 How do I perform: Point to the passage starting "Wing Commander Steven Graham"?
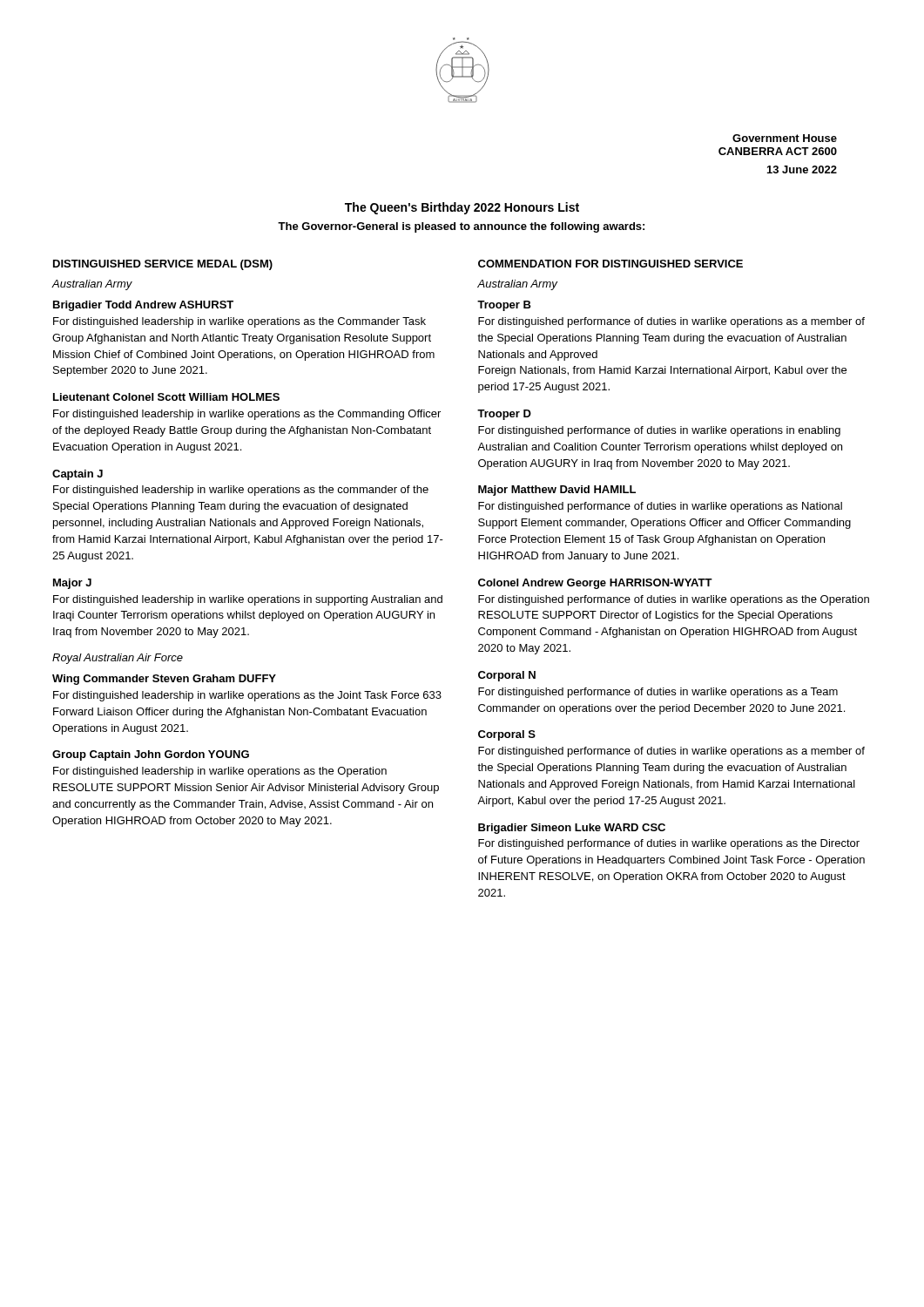click(247, 703)
